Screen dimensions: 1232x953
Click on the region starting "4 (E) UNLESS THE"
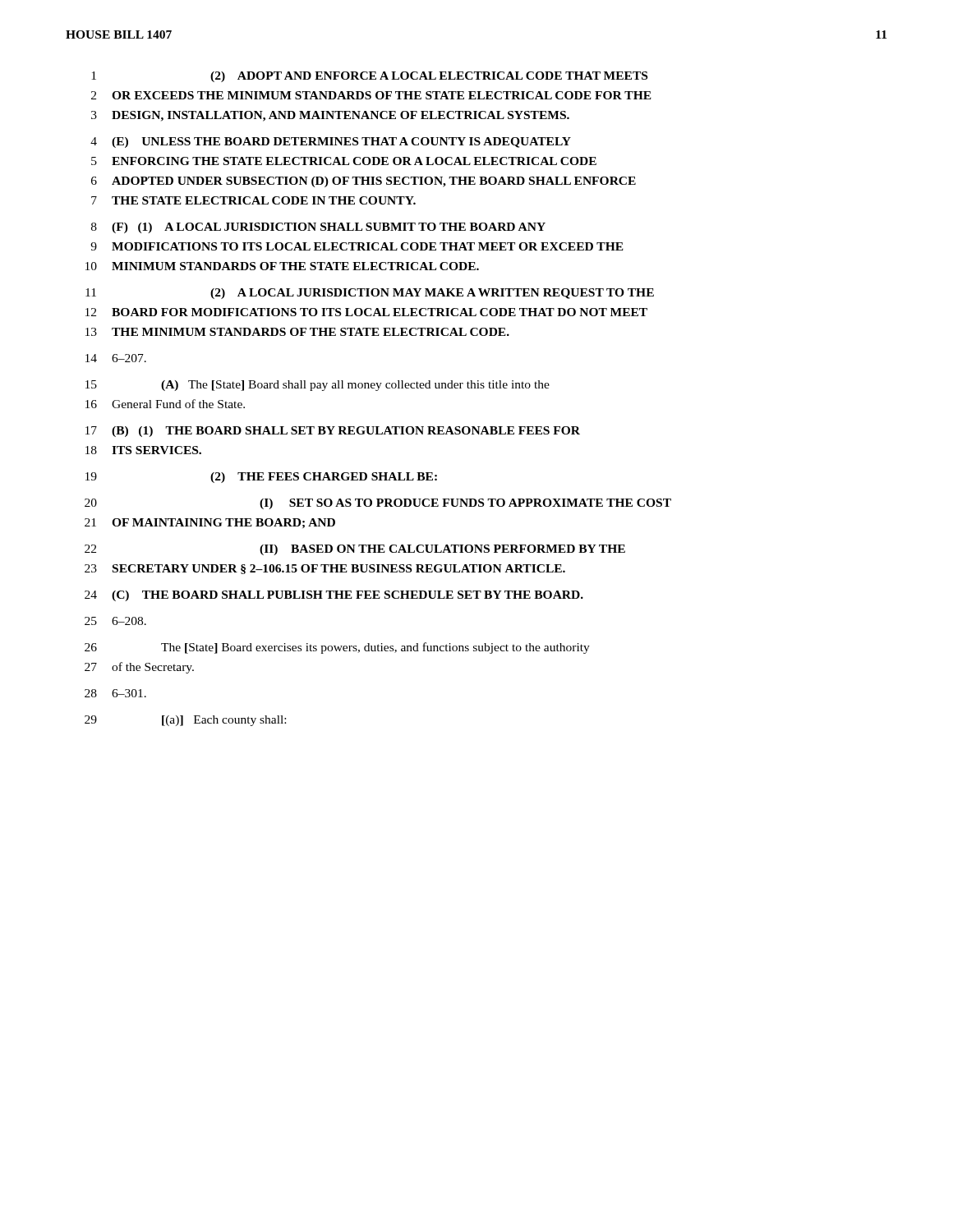(476, 171)
